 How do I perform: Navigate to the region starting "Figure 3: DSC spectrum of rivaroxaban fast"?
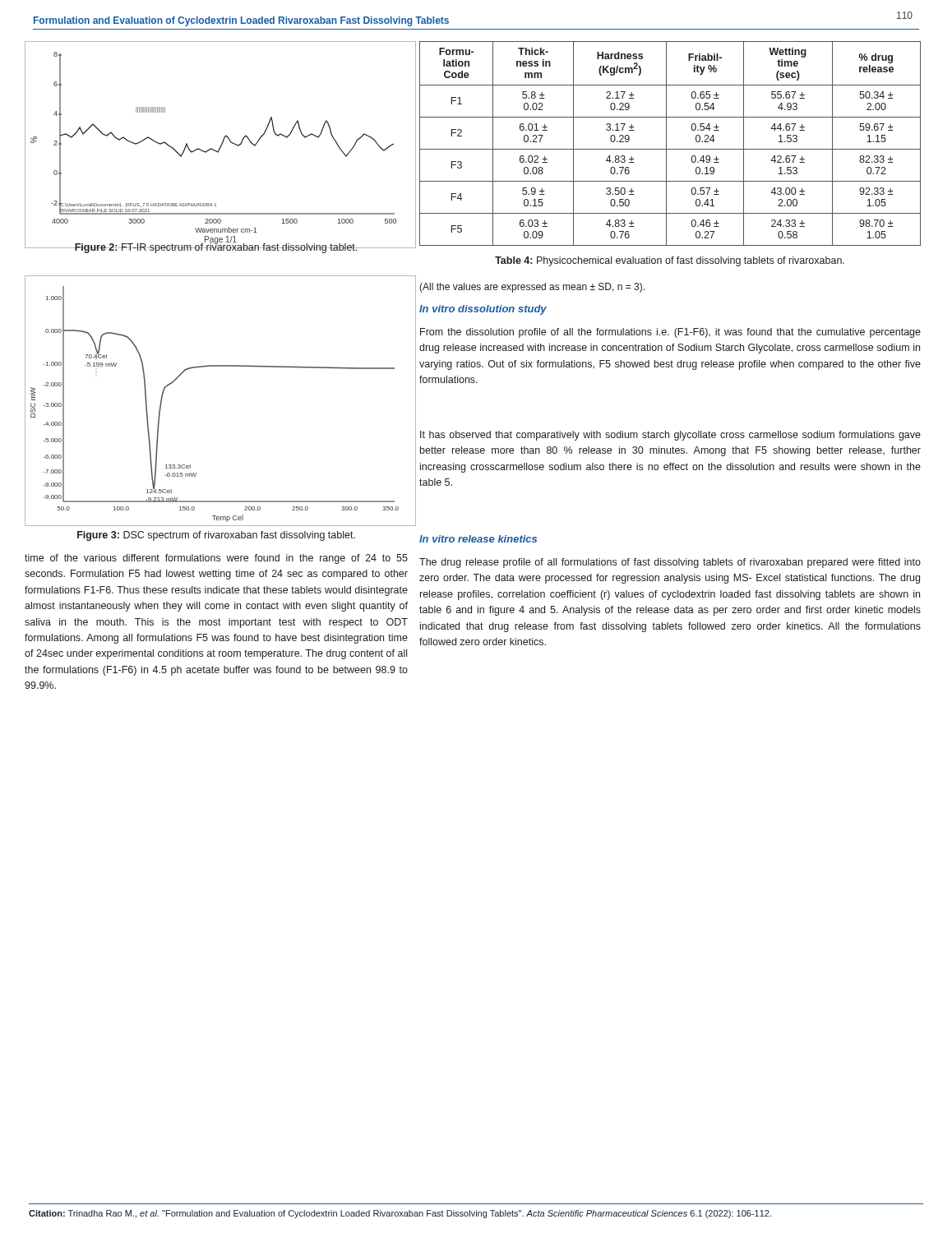tap(216, 535)
